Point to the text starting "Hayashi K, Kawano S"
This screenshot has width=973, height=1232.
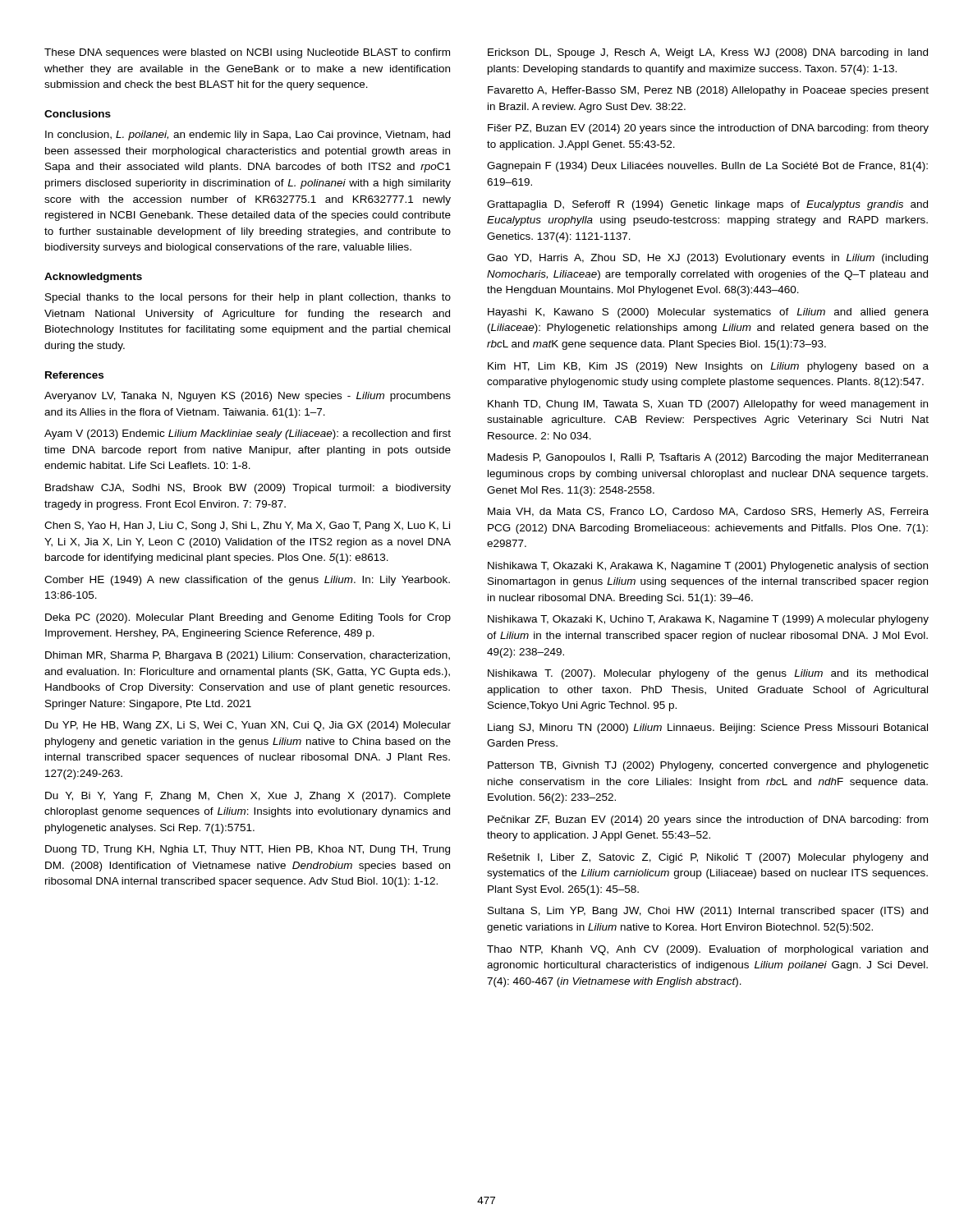[x=708, y=328]
